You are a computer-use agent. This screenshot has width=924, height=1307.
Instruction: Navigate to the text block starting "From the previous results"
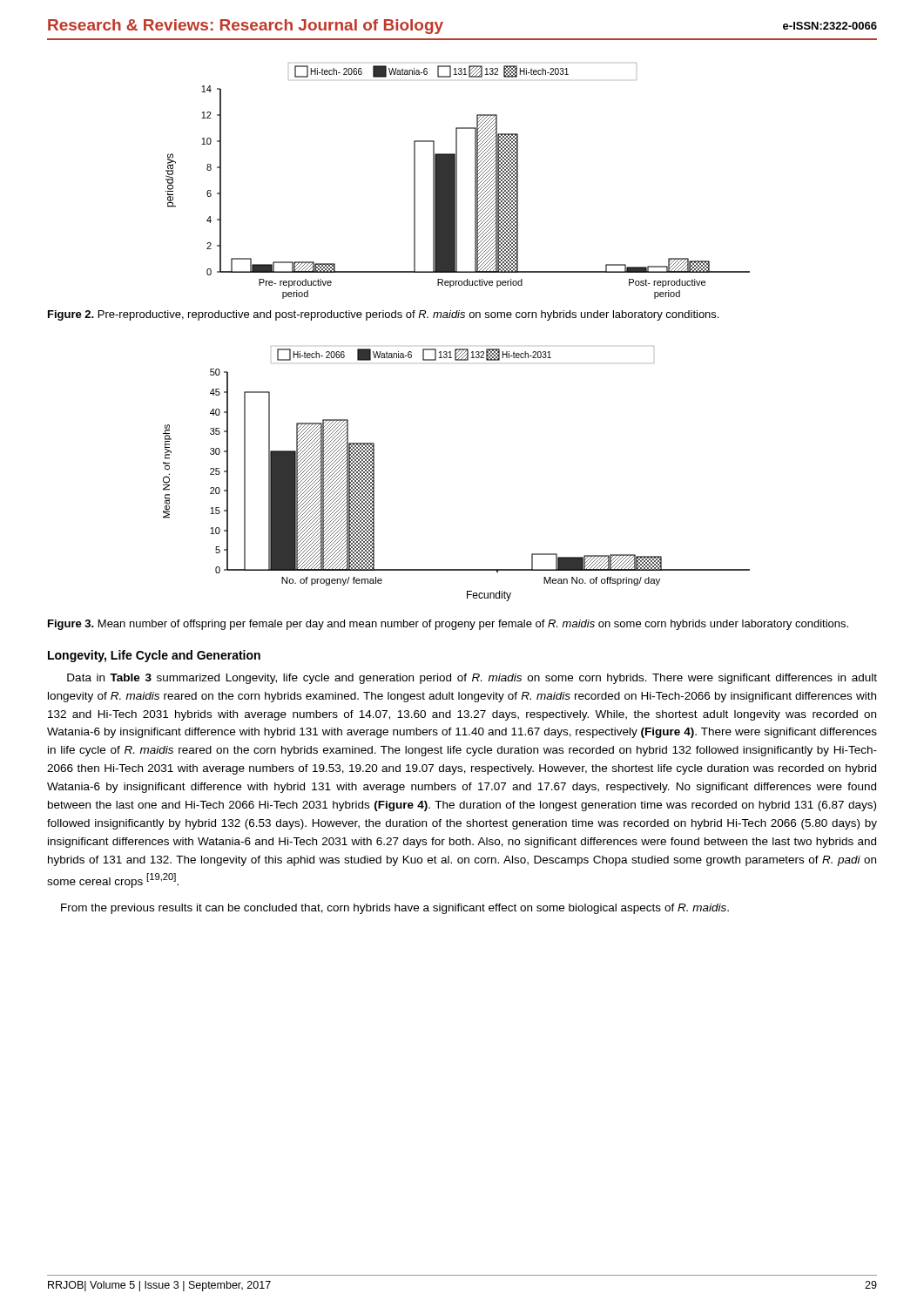[x=388, y=908]
